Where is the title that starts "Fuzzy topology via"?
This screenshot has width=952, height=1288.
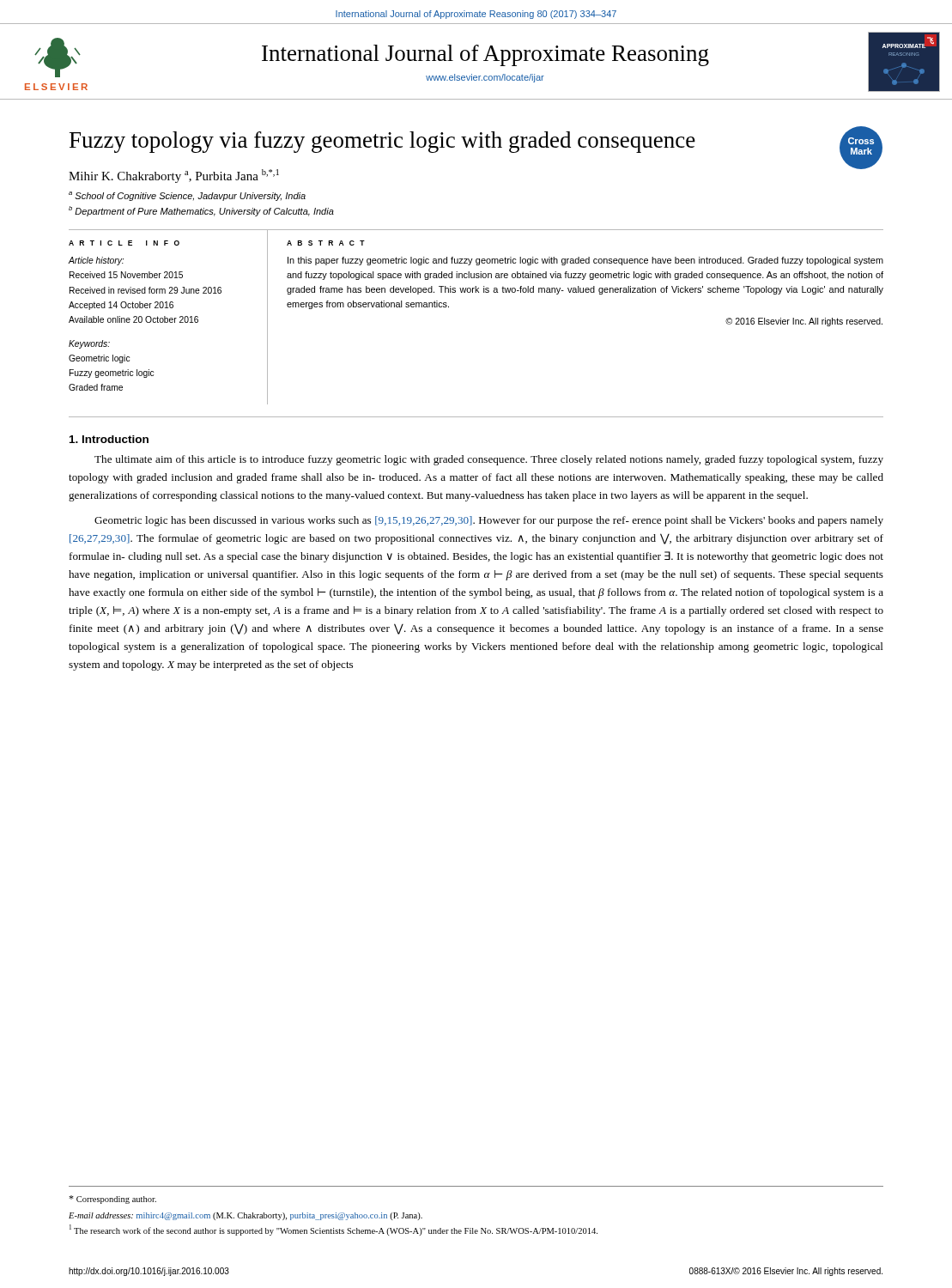(382, 140)
